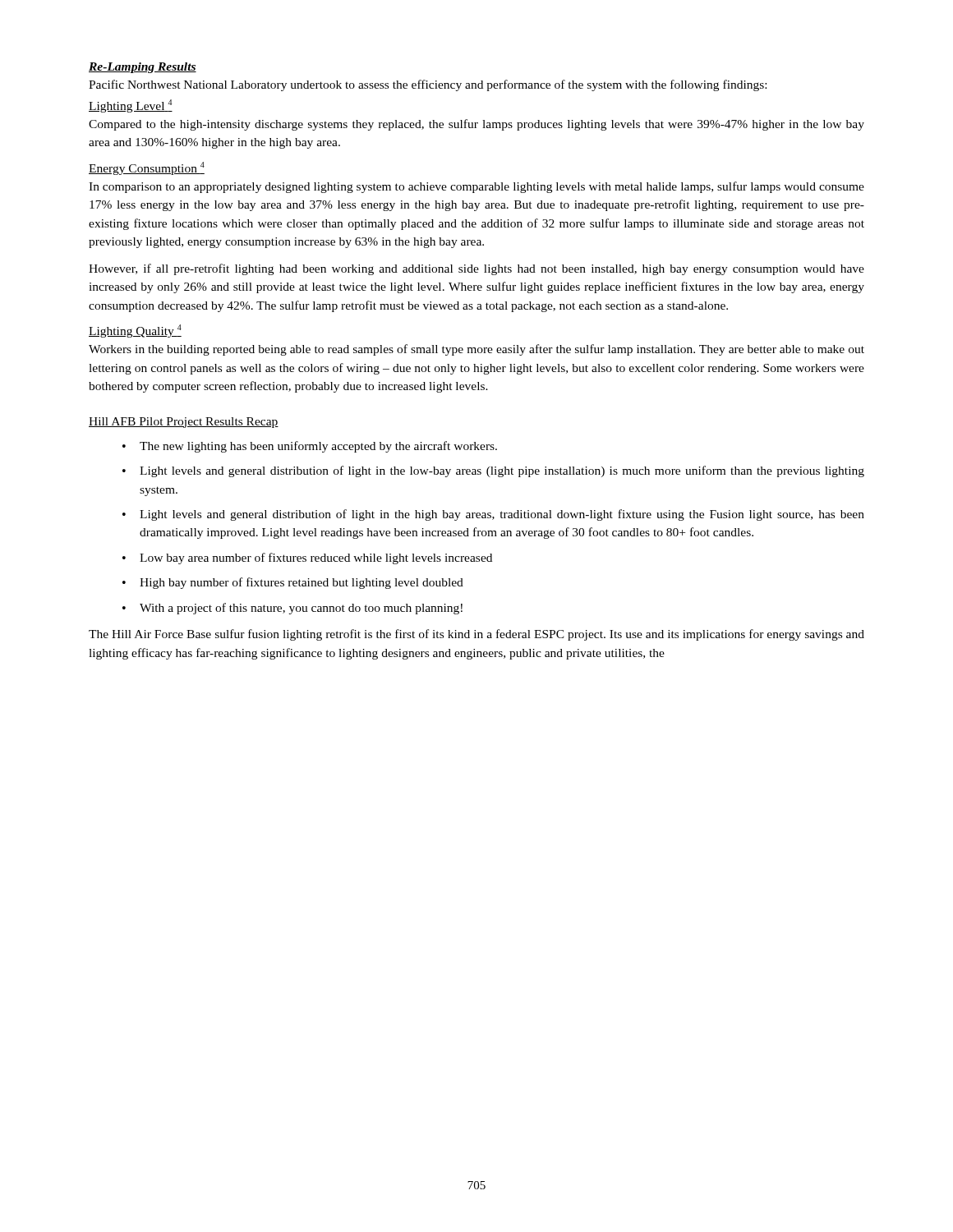
Task: Locate the text block with the text "Workers in the building reported"
Action: click(476, 368)
